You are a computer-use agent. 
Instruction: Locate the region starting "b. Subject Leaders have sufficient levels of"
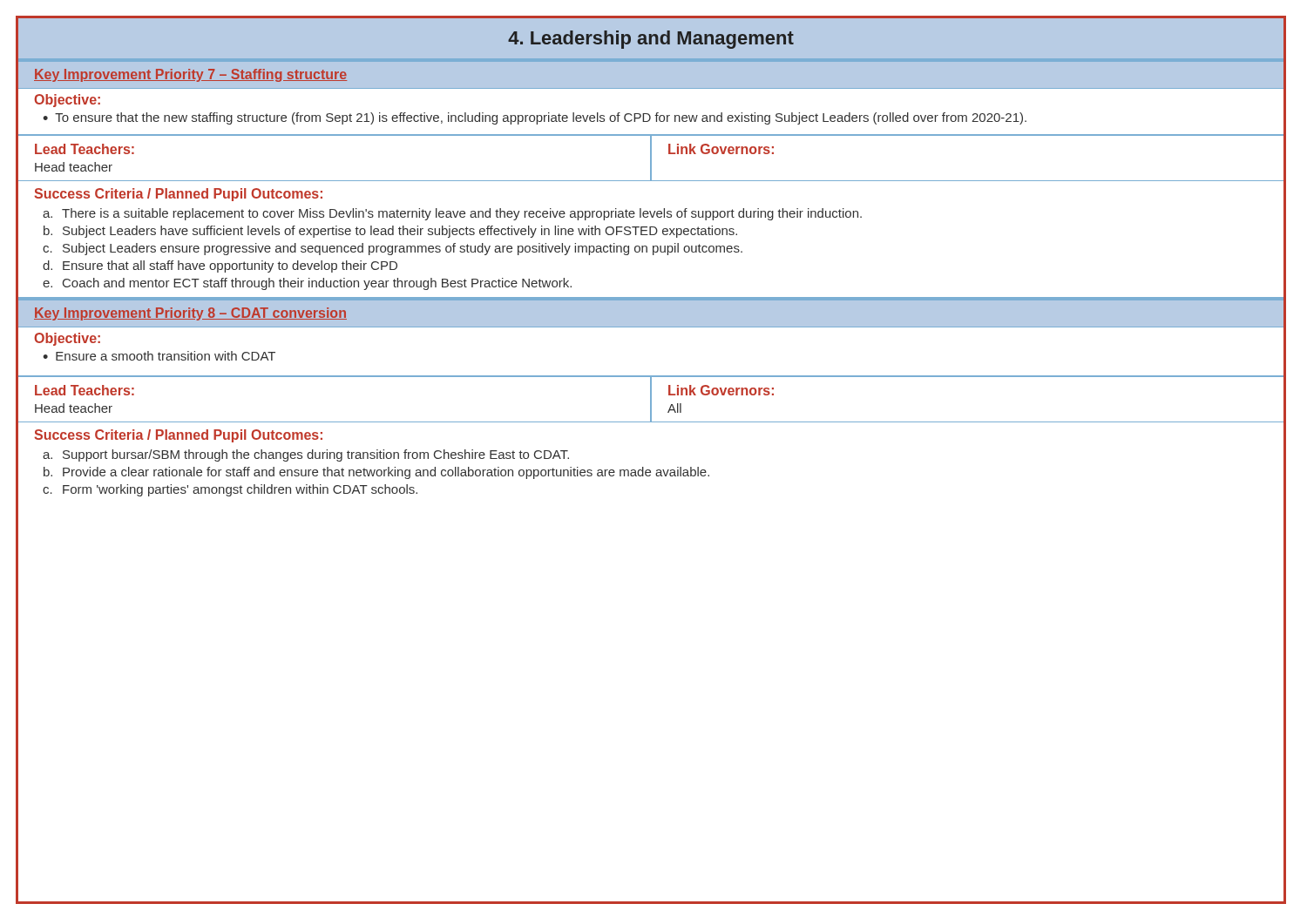[391, 230]
